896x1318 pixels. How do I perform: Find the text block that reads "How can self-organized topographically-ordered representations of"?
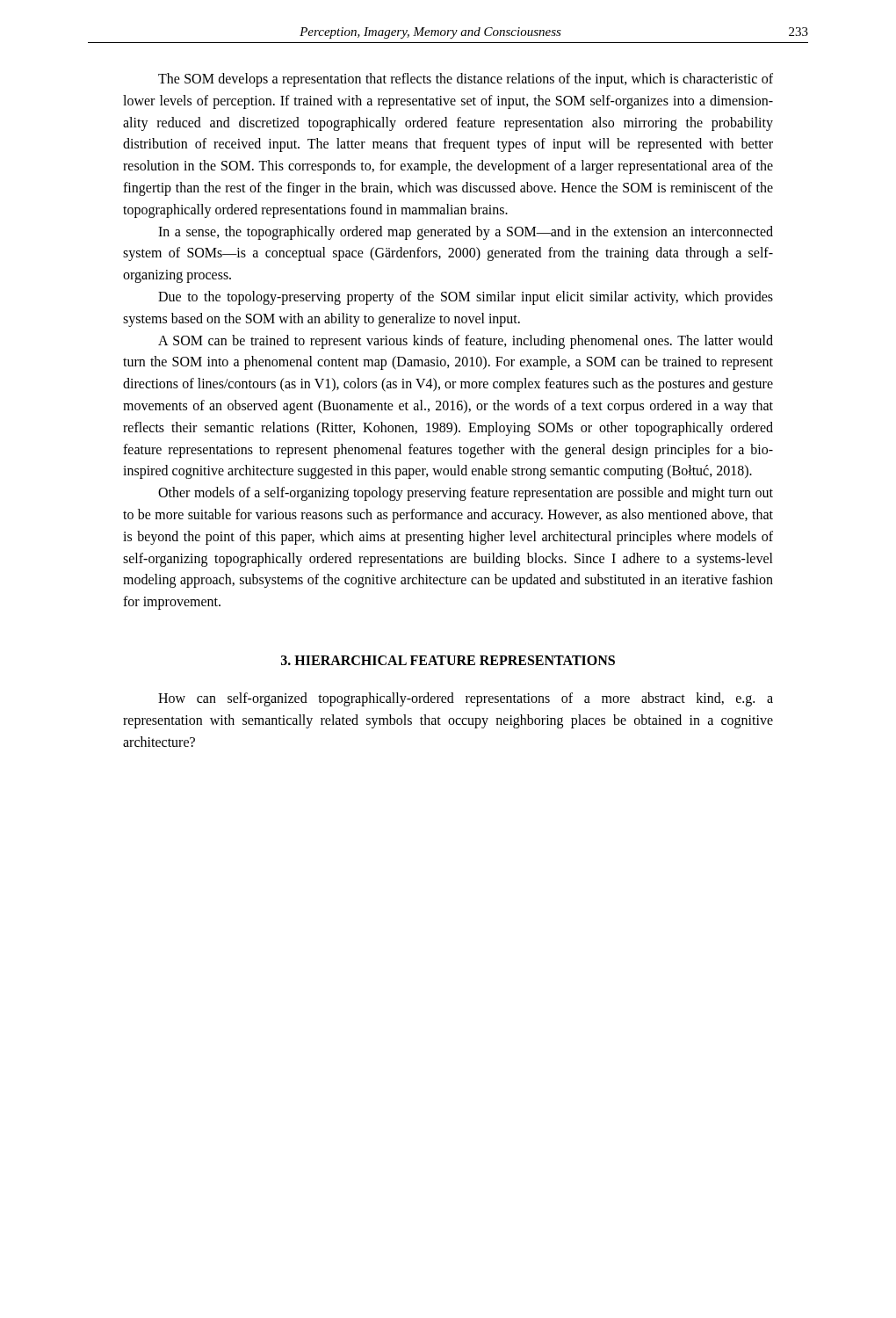click(x=448, y=721)
